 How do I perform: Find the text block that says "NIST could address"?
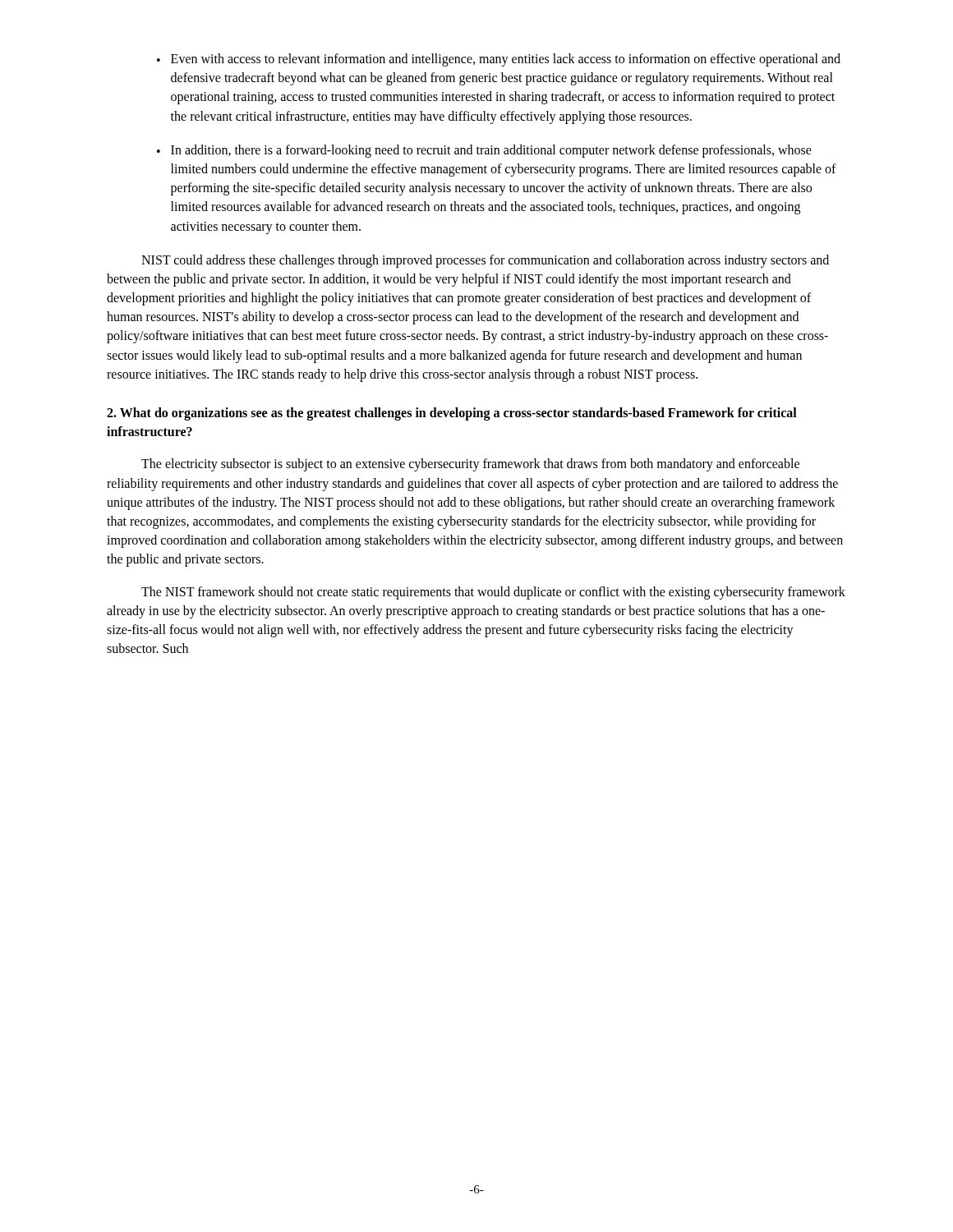pos(468,317)
